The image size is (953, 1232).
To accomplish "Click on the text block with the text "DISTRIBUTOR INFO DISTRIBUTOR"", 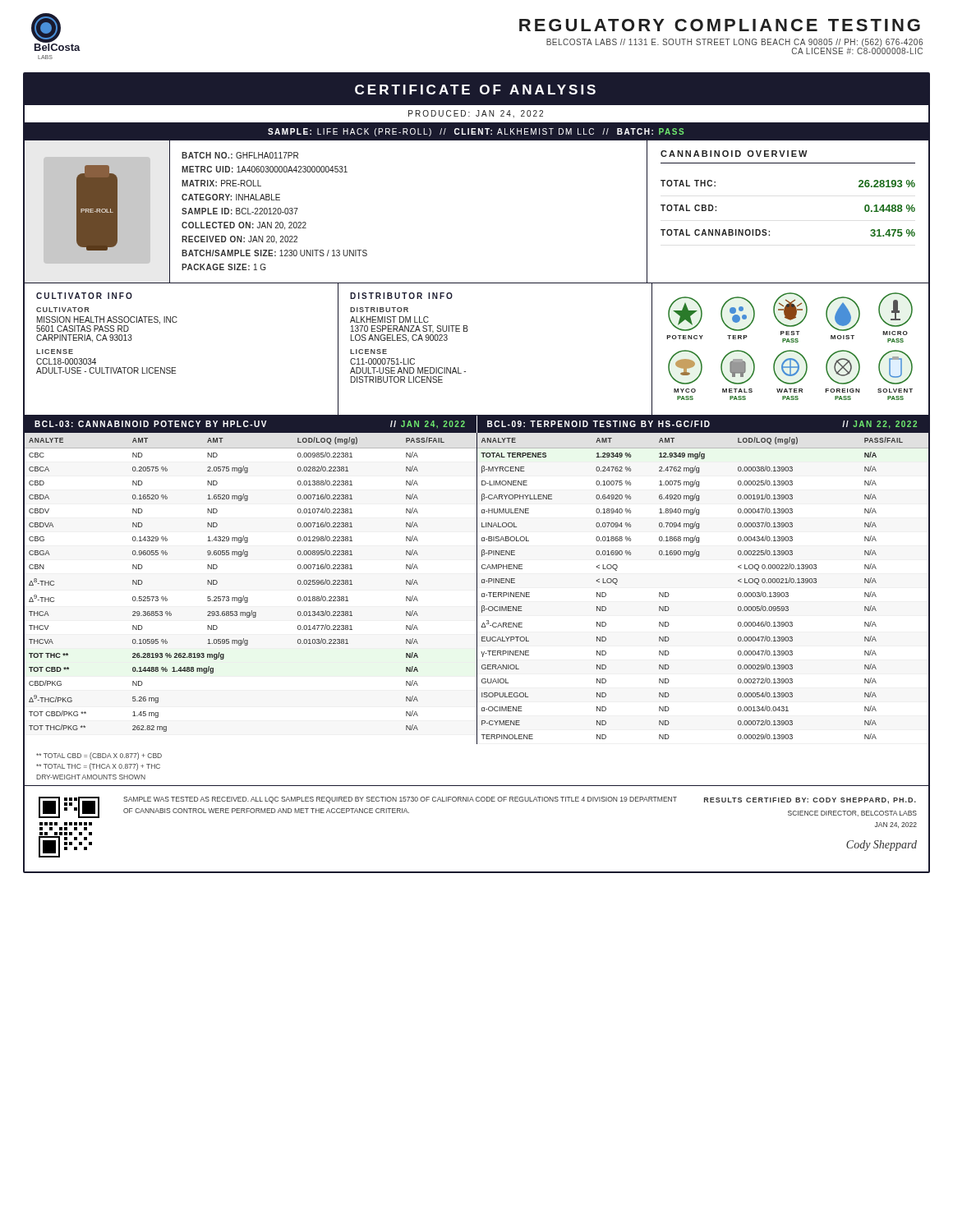I will point(401,296).
